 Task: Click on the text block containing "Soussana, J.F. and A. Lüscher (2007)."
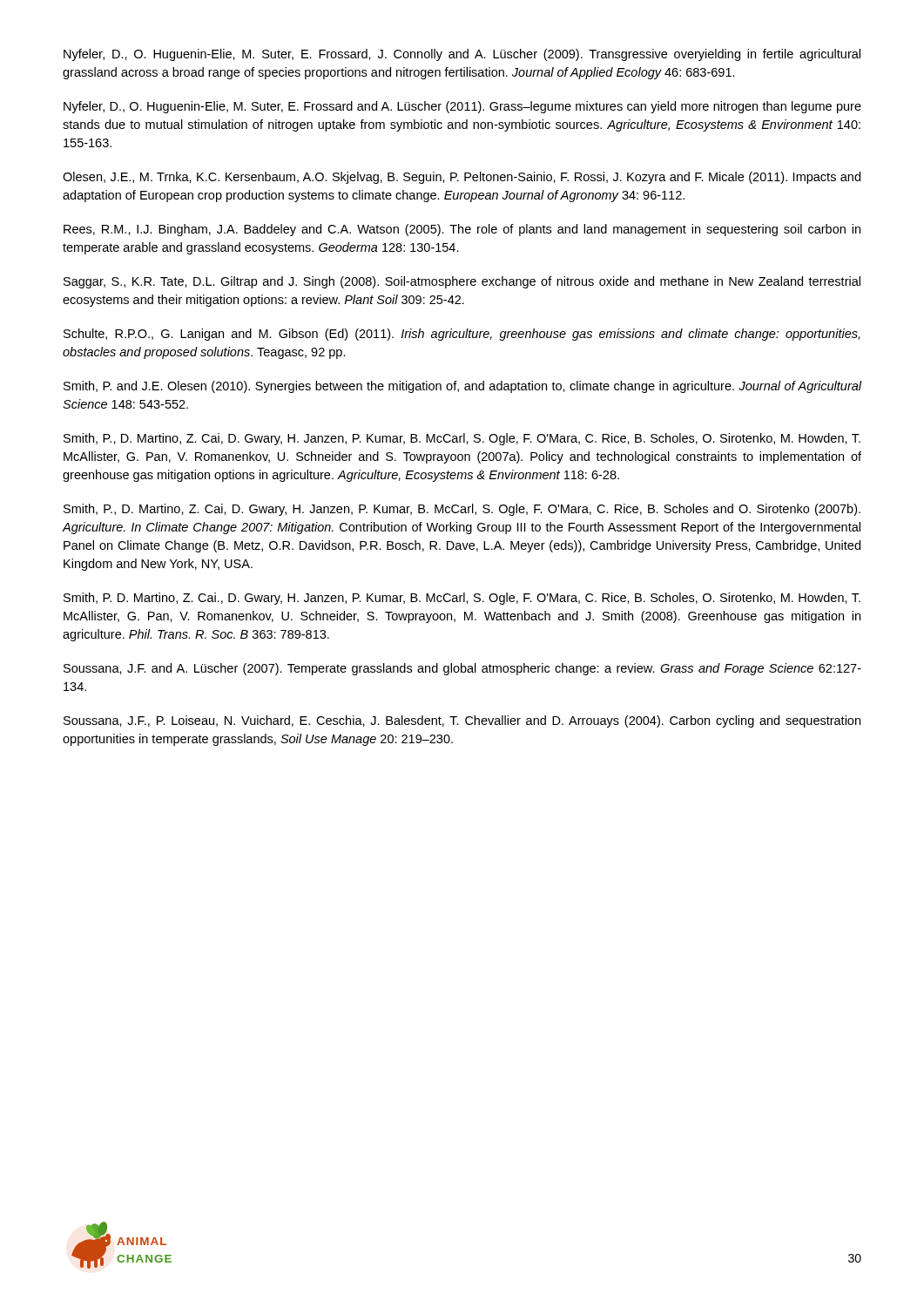click(462, 678)
